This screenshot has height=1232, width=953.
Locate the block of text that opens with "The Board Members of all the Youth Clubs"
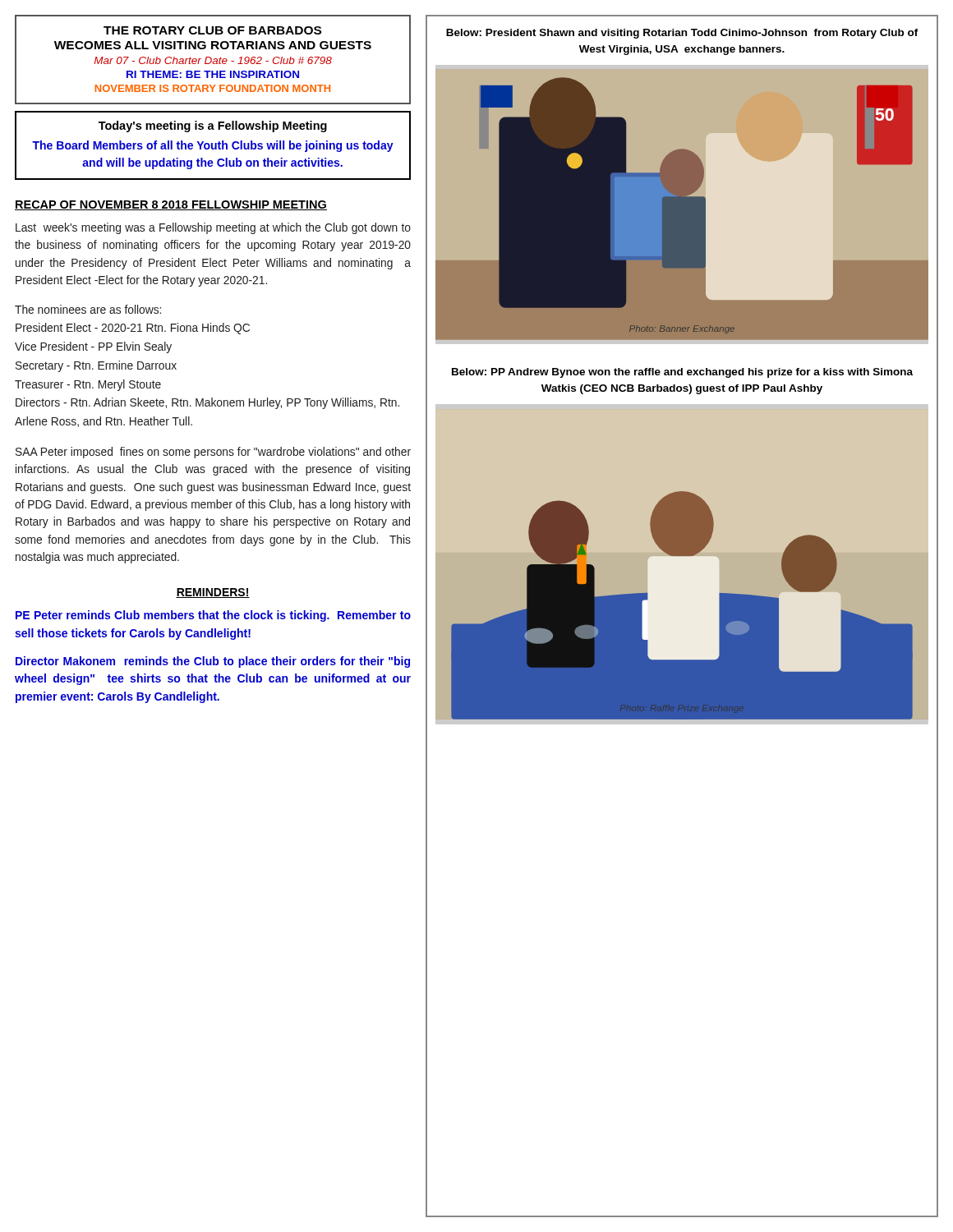pyautogui.click(x=213, y=154)
